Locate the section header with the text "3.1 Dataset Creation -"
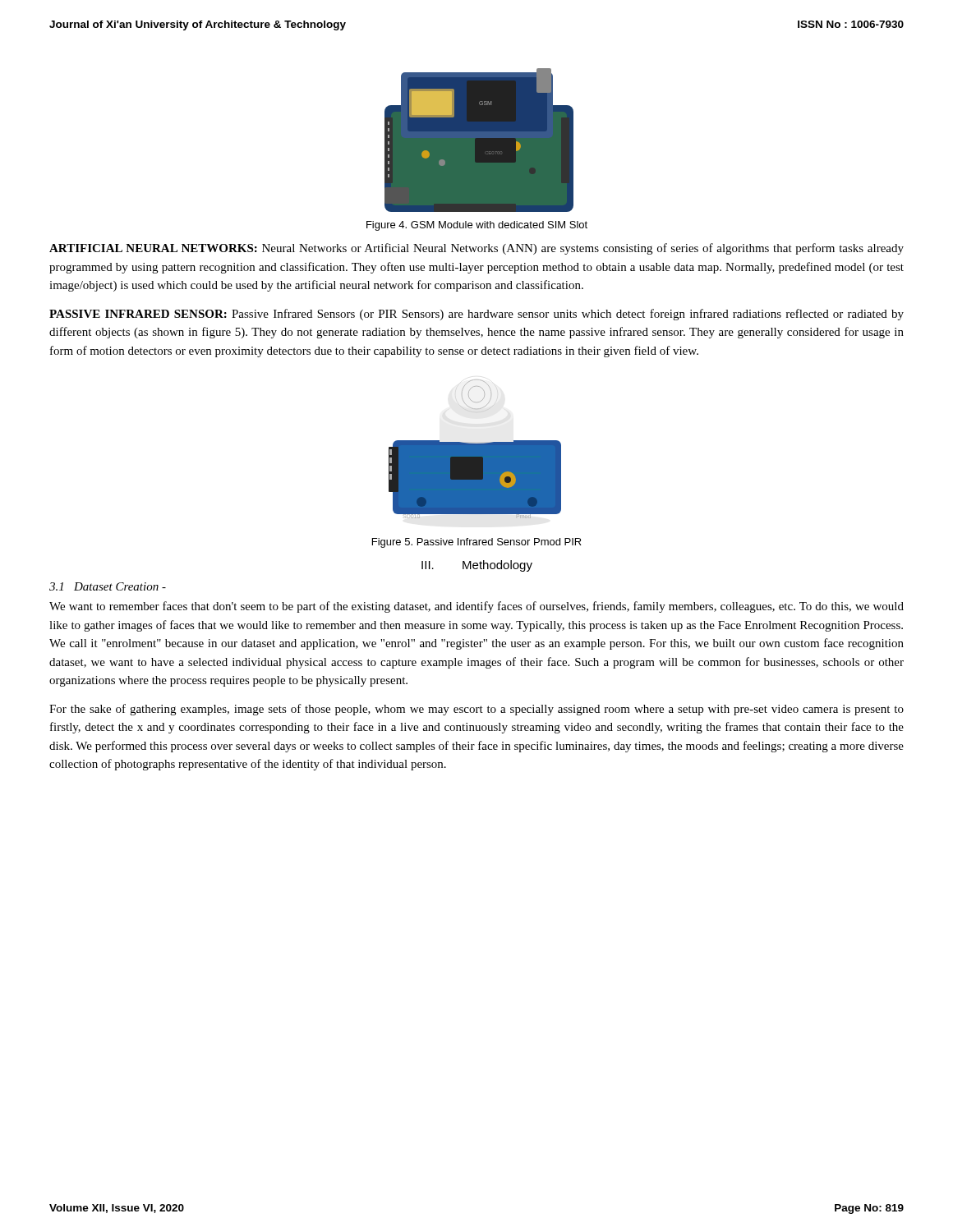This screenshot has width=953, height=1232. [x=108, y=586]
